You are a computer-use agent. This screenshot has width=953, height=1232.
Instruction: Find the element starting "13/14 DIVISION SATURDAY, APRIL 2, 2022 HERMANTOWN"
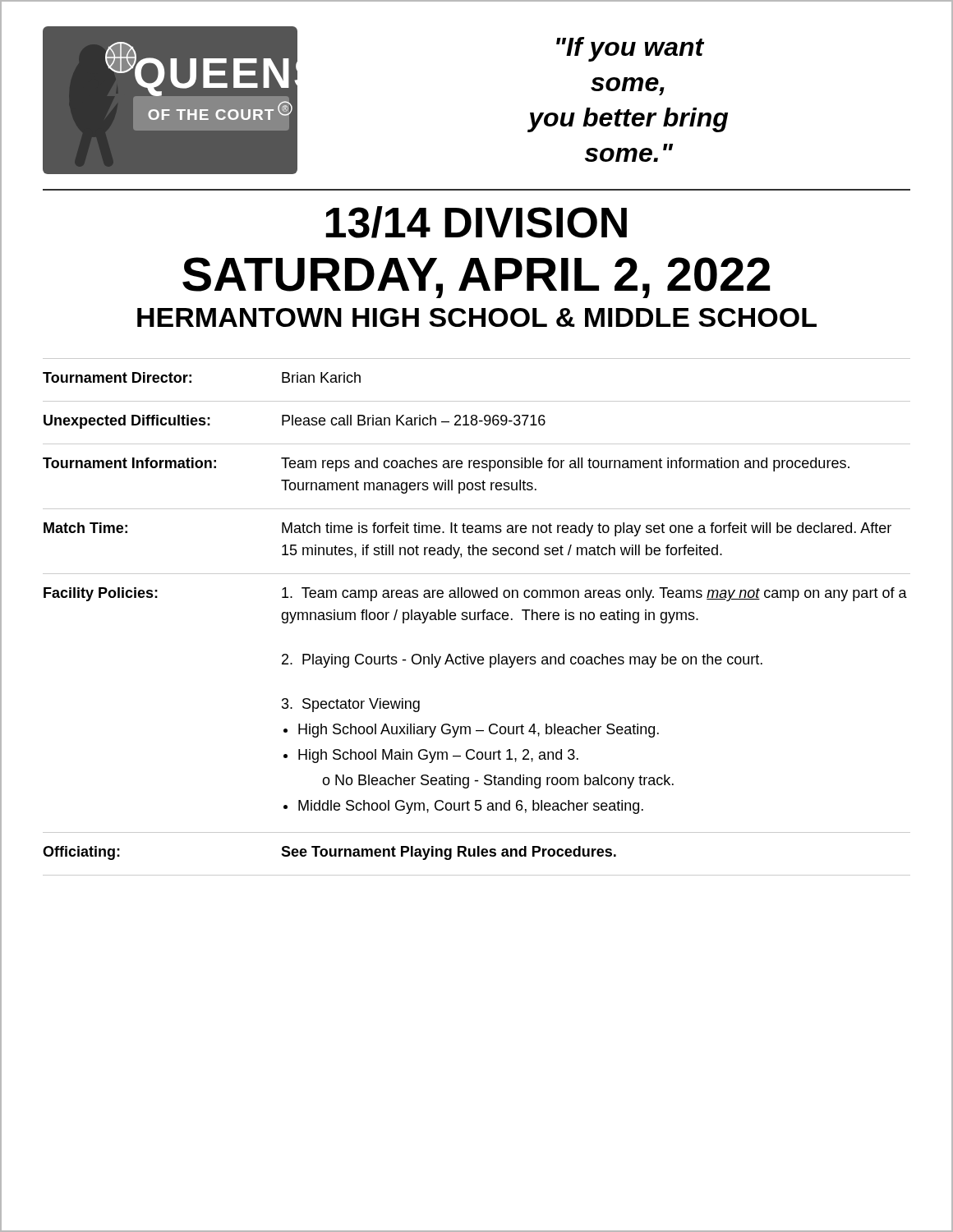coord(476,266)
